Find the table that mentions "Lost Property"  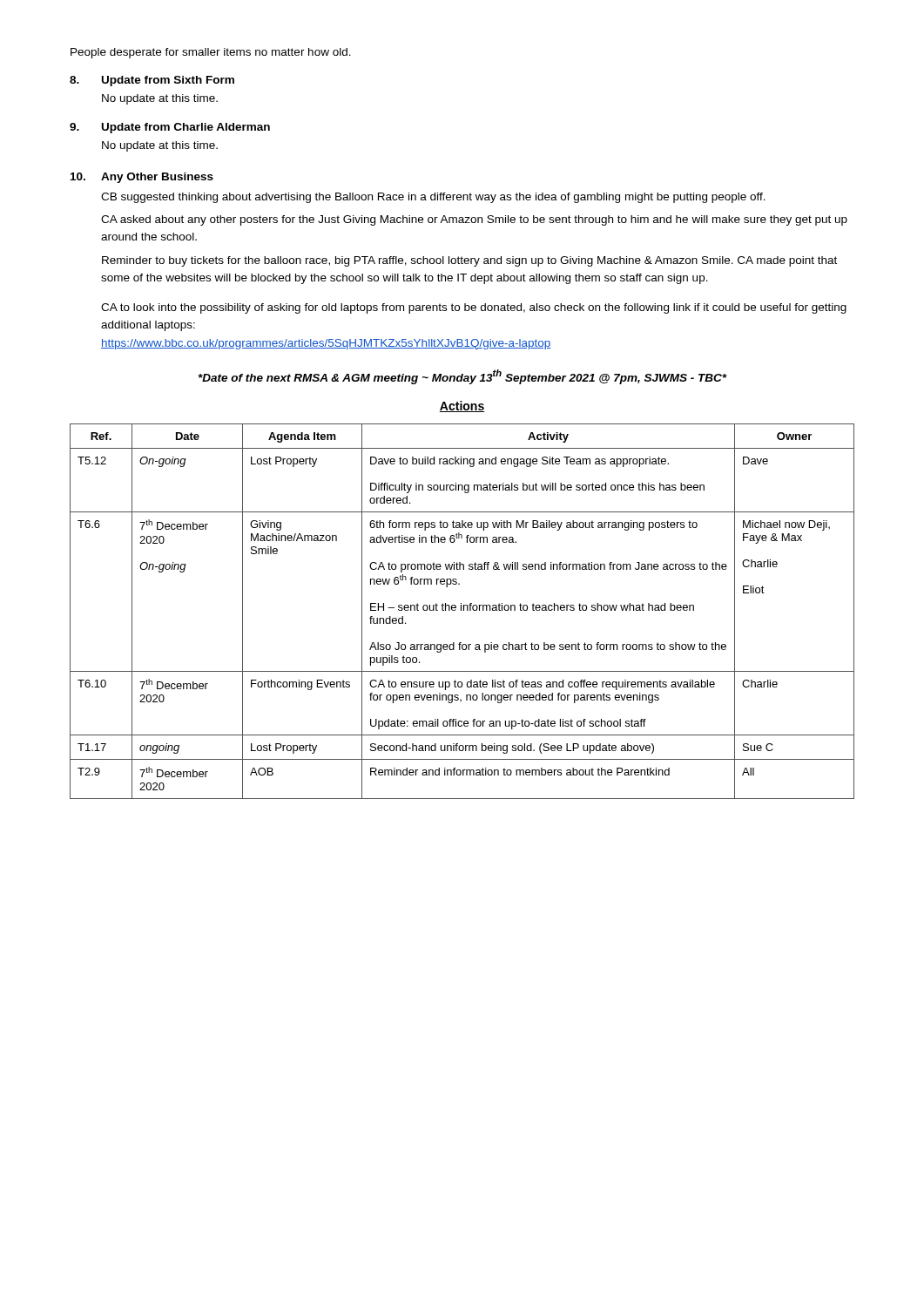462,611
